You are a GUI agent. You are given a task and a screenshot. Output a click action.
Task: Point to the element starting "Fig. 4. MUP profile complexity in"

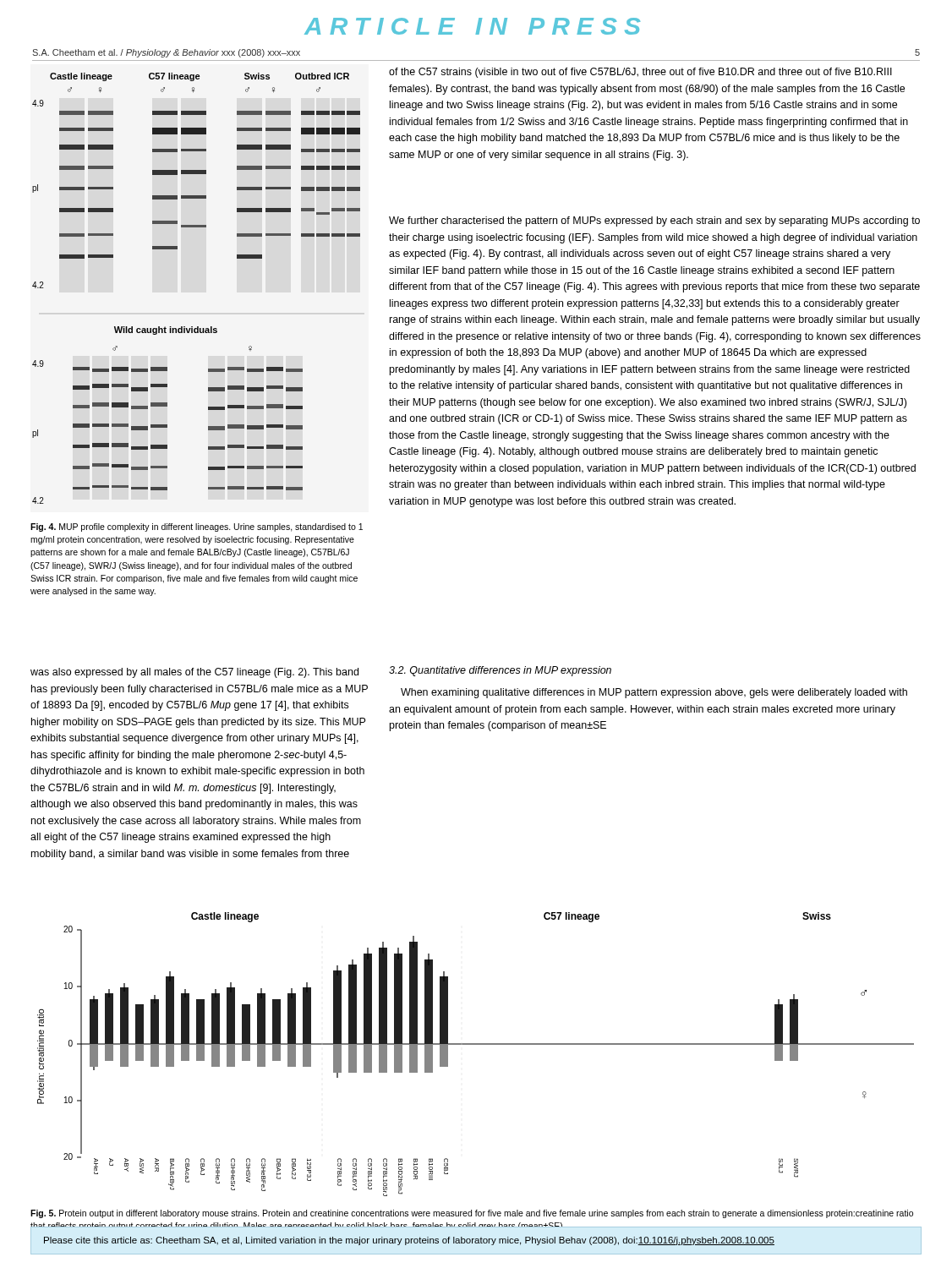(197, 559)
